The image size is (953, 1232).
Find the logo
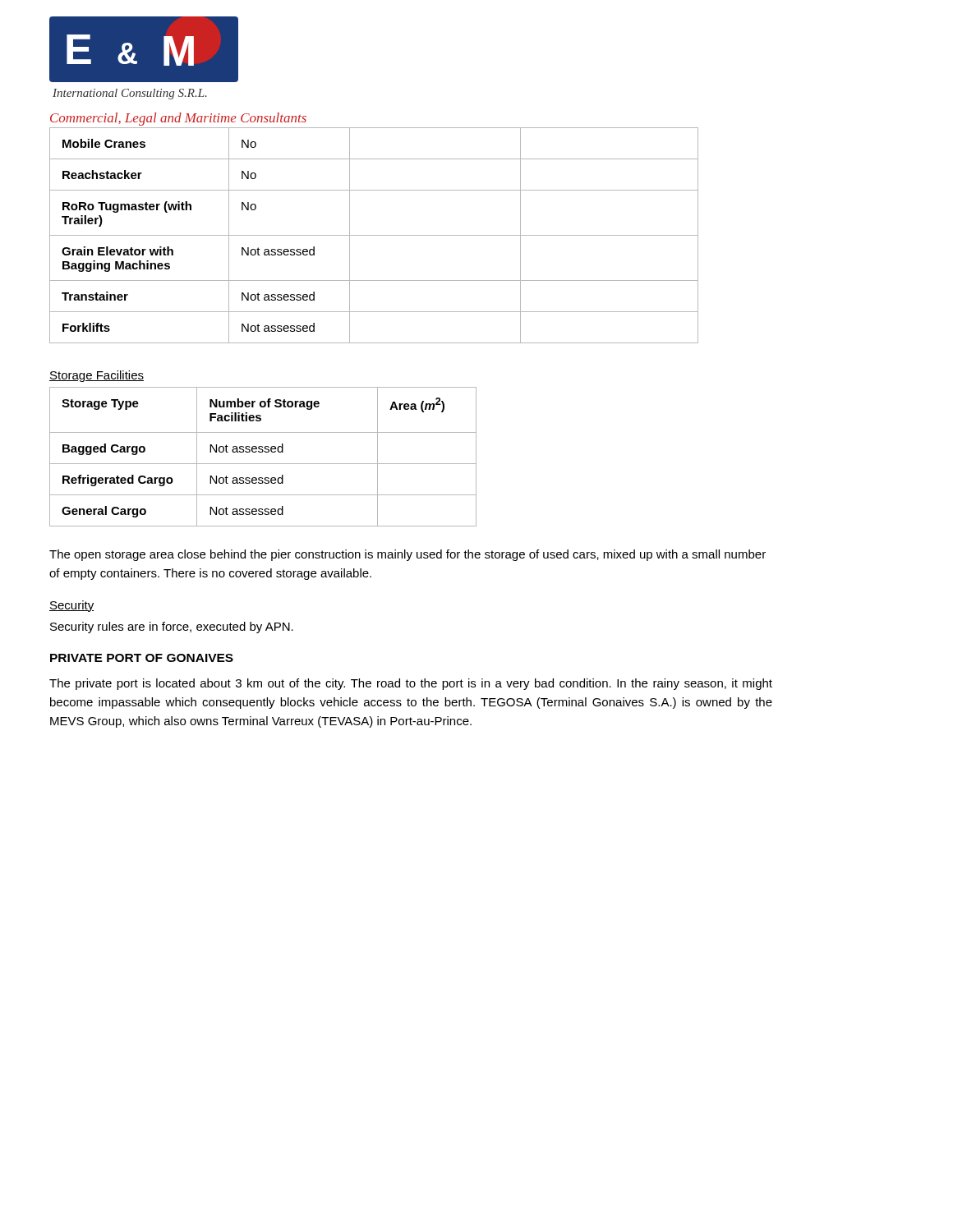click(181, 71)
